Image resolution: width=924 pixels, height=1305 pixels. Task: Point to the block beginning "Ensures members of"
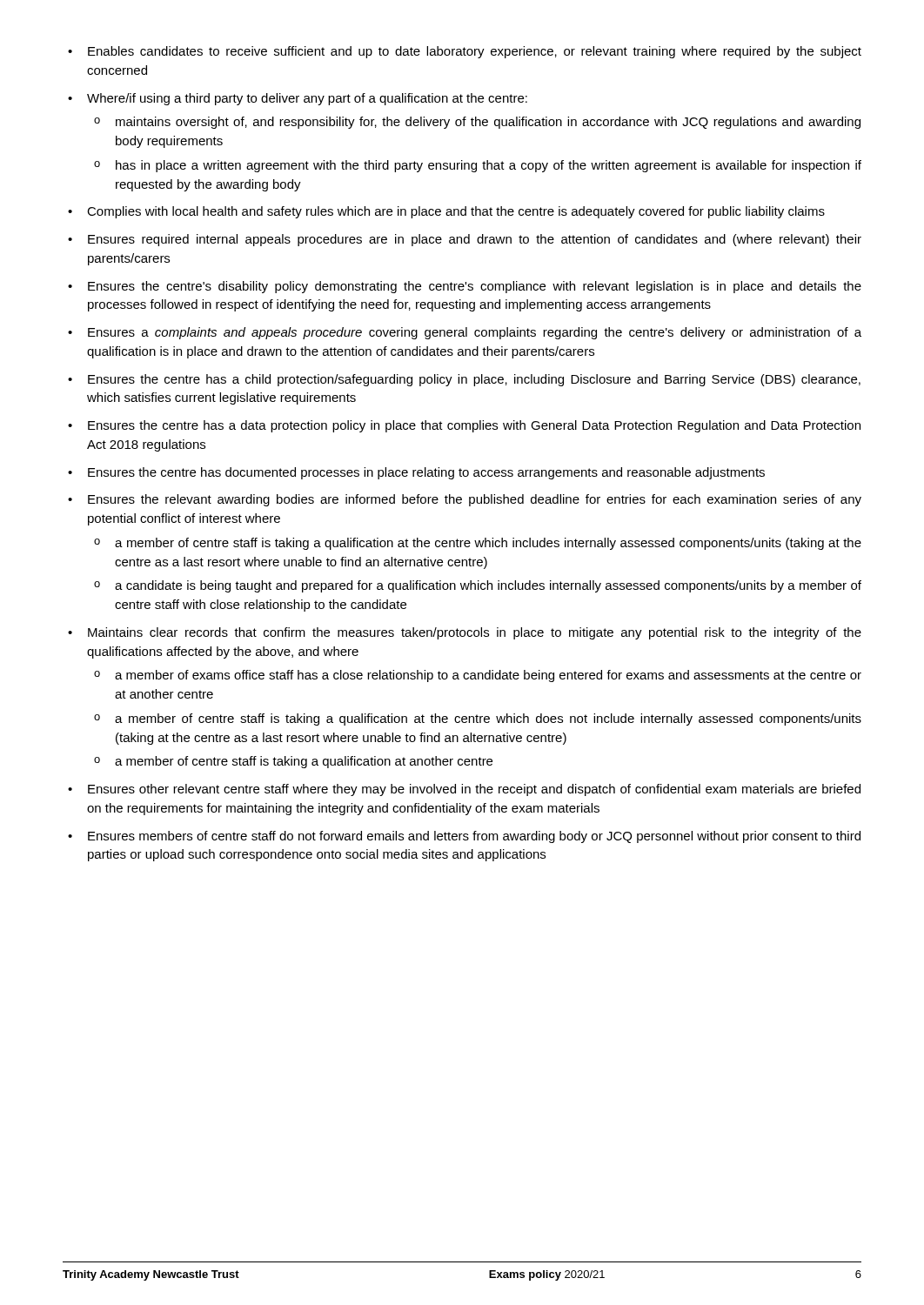pyautogui.click(x=474, y=845)
